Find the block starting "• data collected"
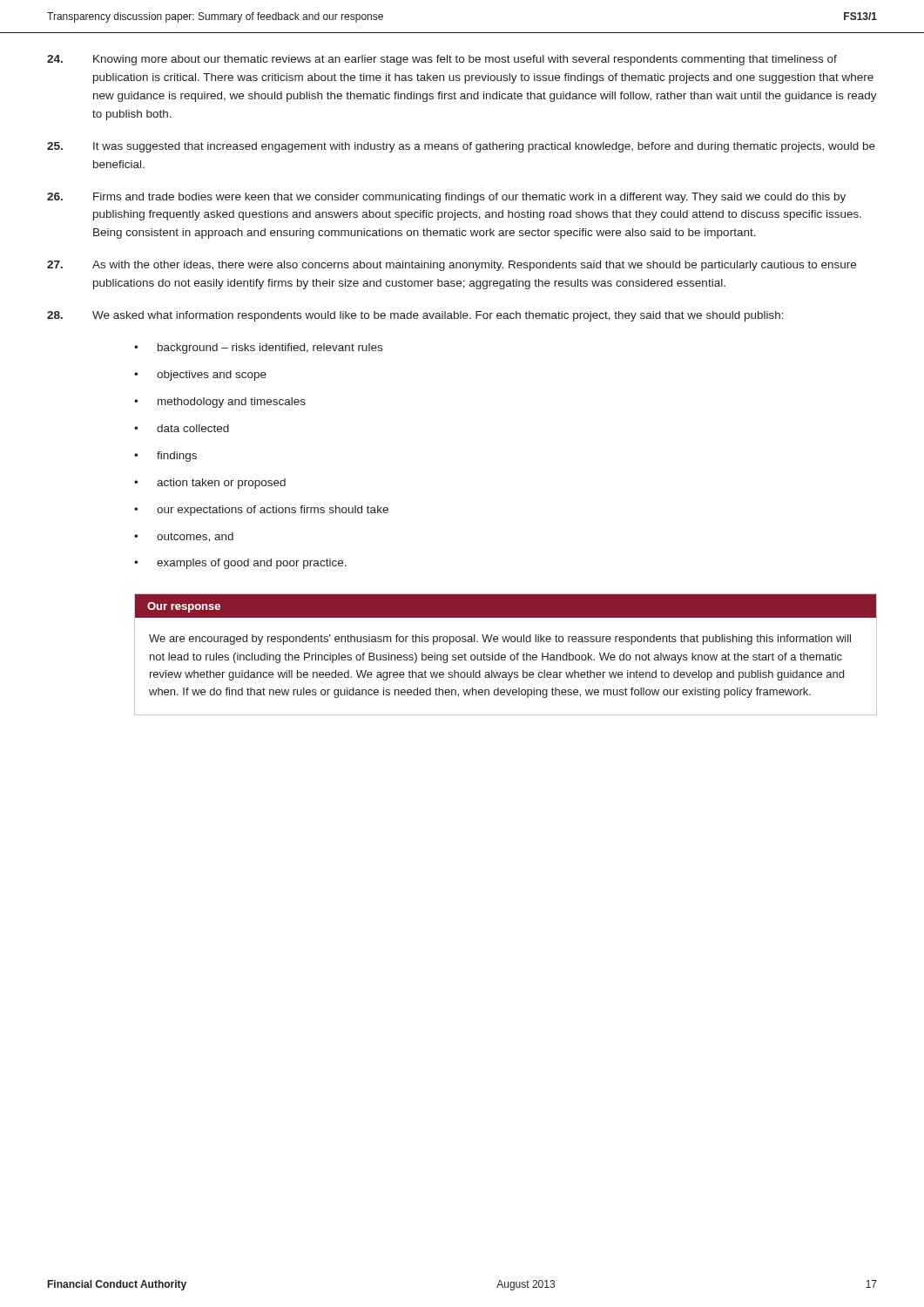 (182, 429)
